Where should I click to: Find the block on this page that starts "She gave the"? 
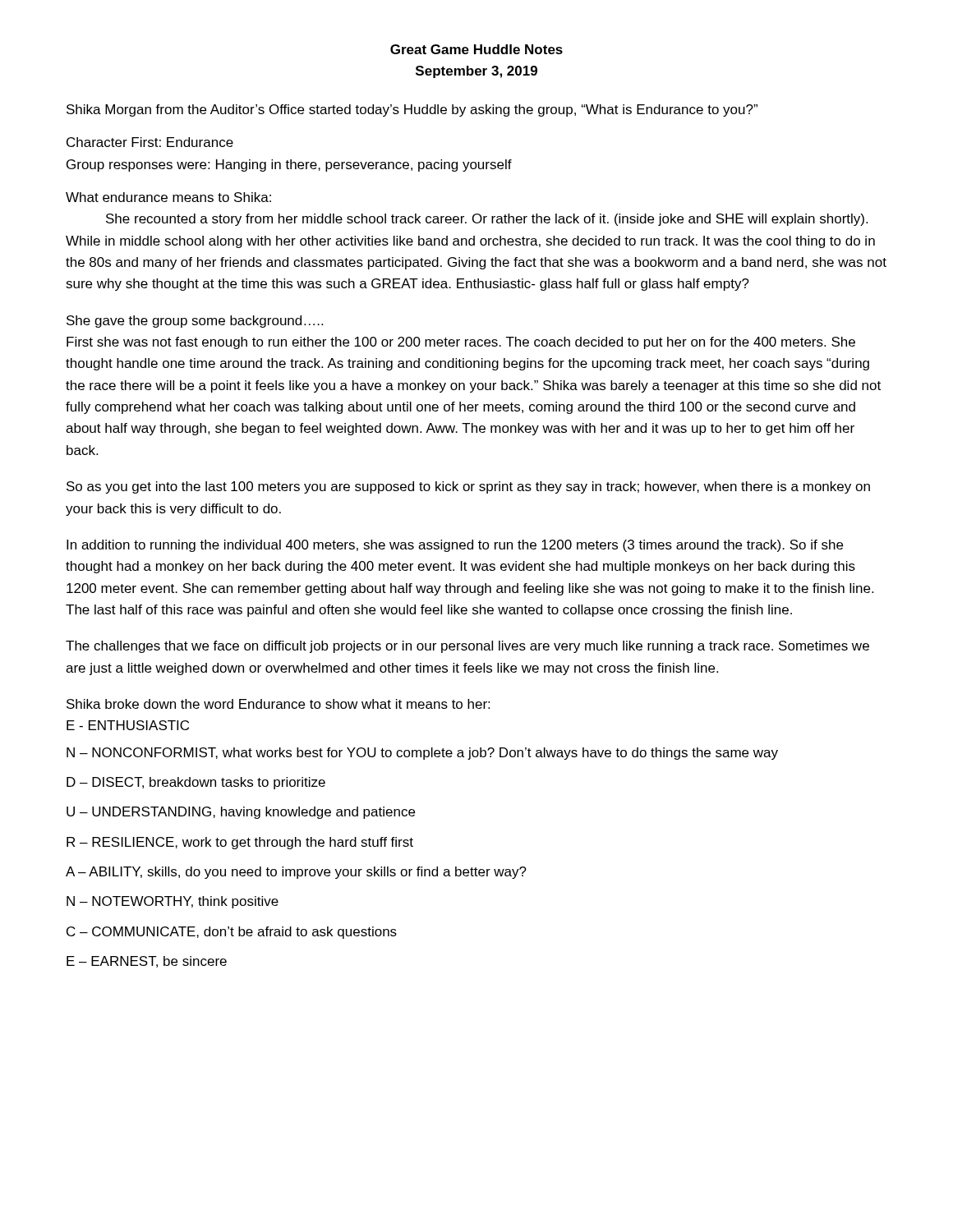click(473, 385)
